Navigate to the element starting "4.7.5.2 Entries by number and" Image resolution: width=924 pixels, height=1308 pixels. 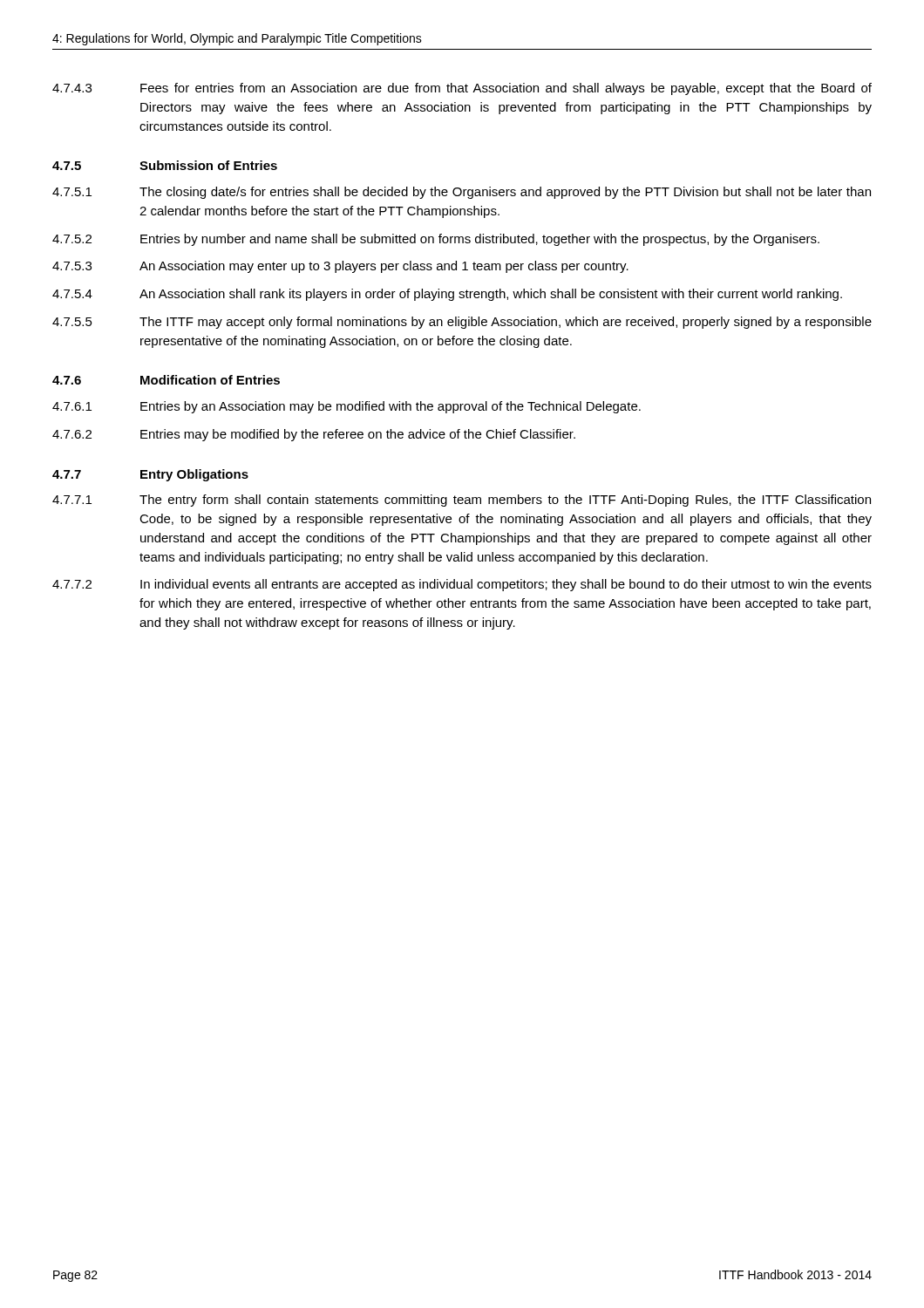(462, 238)
